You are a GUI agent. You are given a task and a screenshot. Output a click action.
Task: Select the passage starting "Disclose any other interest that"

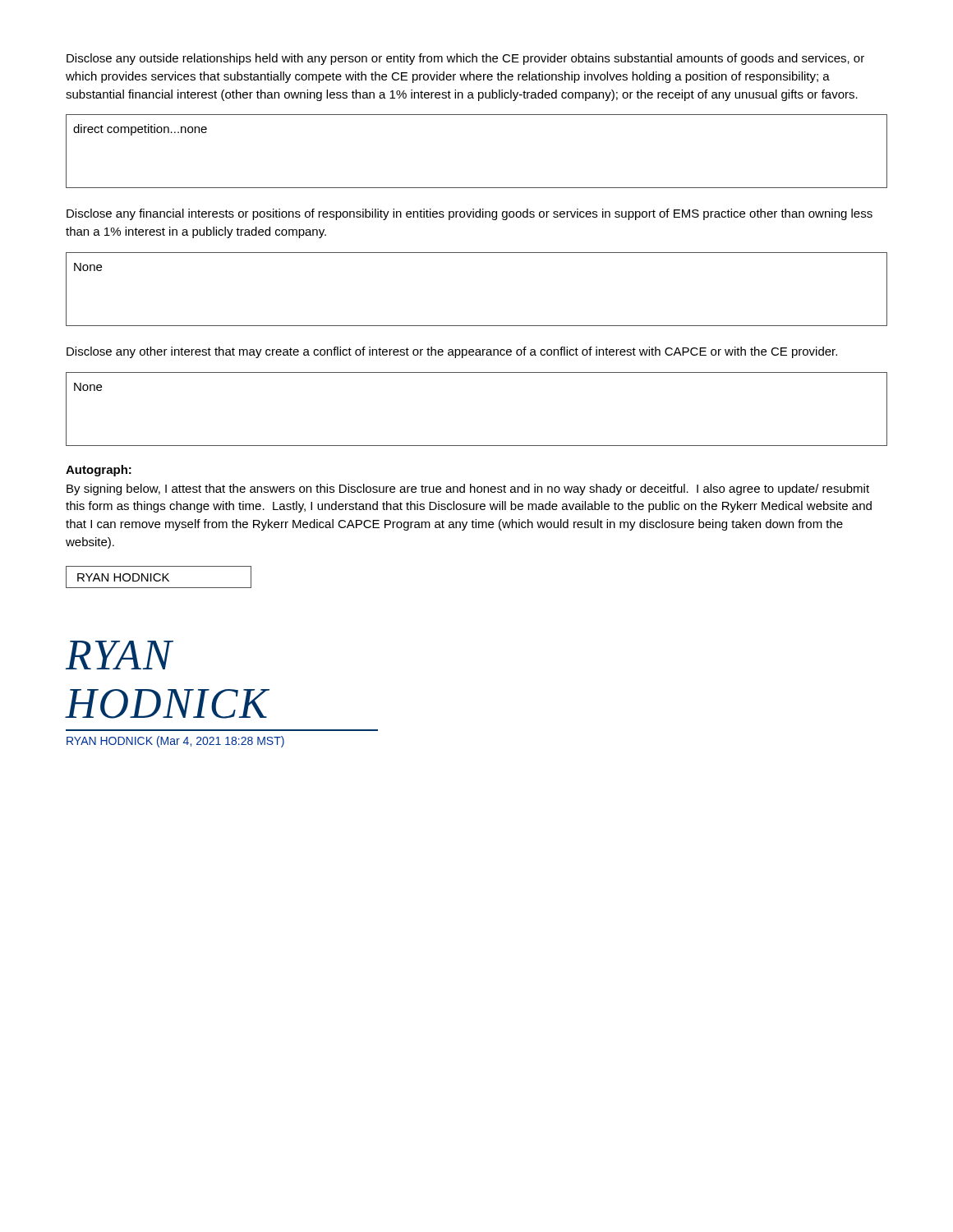[x=452, y=351]
